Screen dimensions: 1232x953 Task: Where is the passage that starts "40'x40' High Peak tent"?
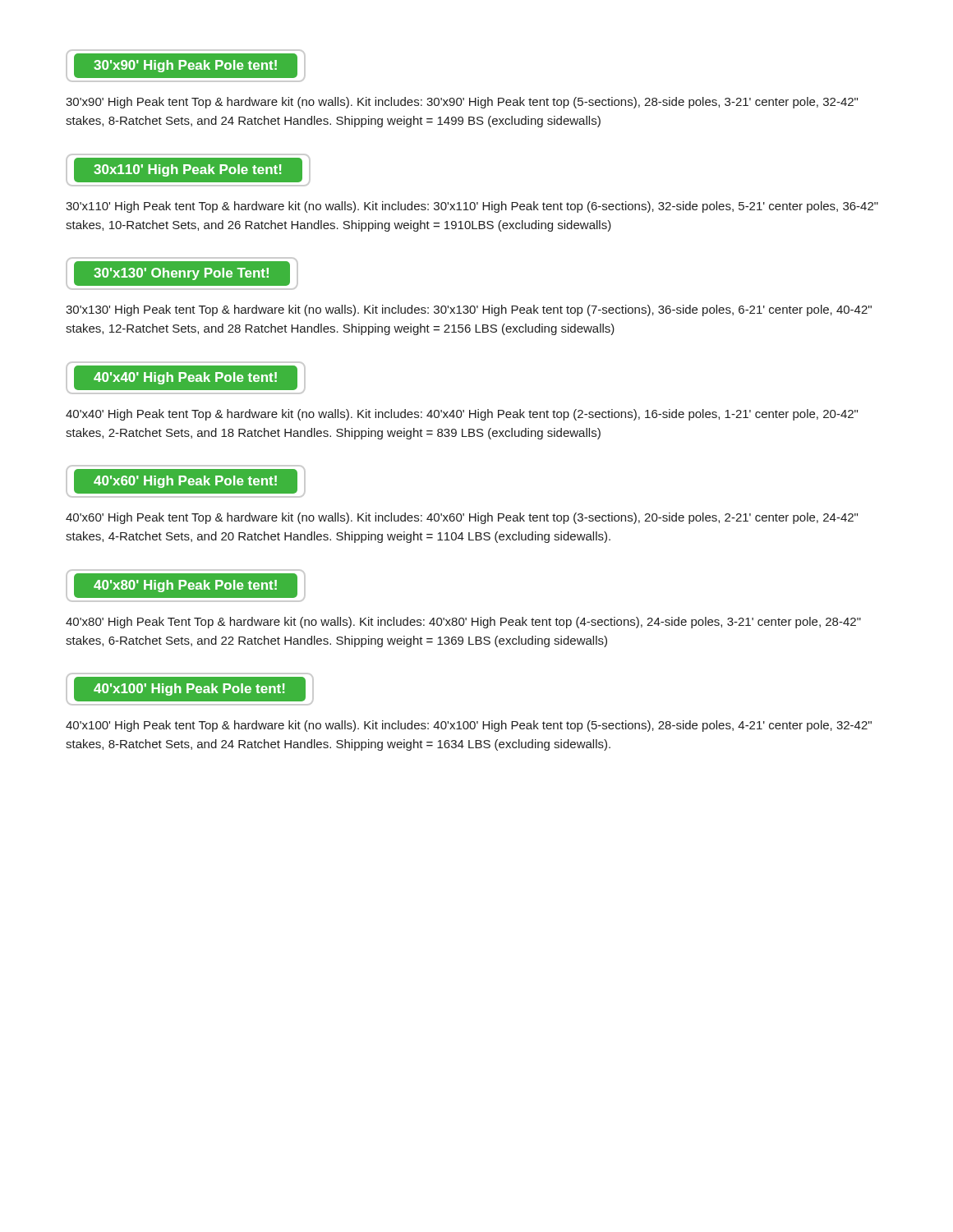(476, 423)
